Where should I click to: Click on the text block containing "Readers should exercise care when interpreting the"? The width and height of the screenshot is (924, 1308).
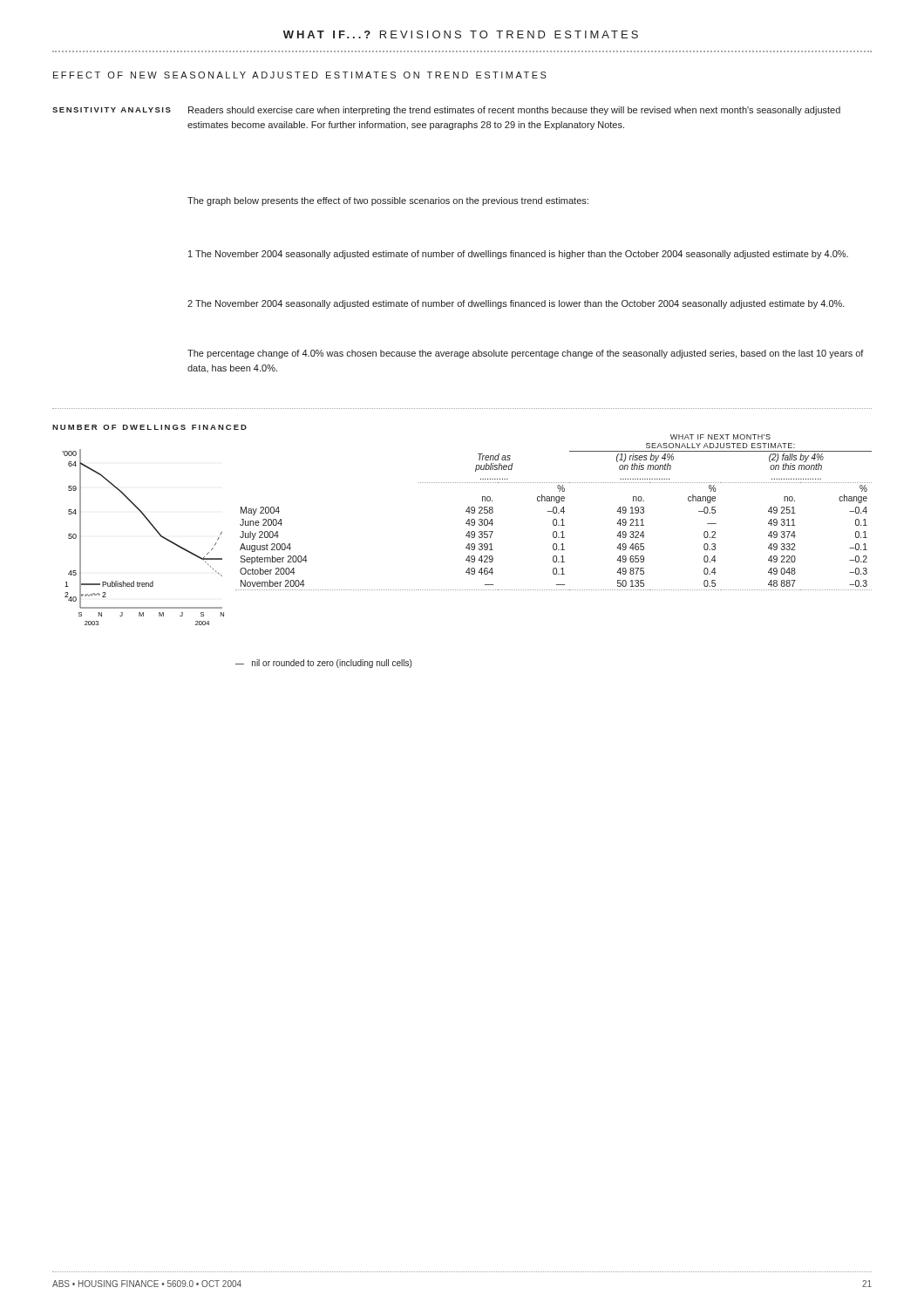(514, 117)
